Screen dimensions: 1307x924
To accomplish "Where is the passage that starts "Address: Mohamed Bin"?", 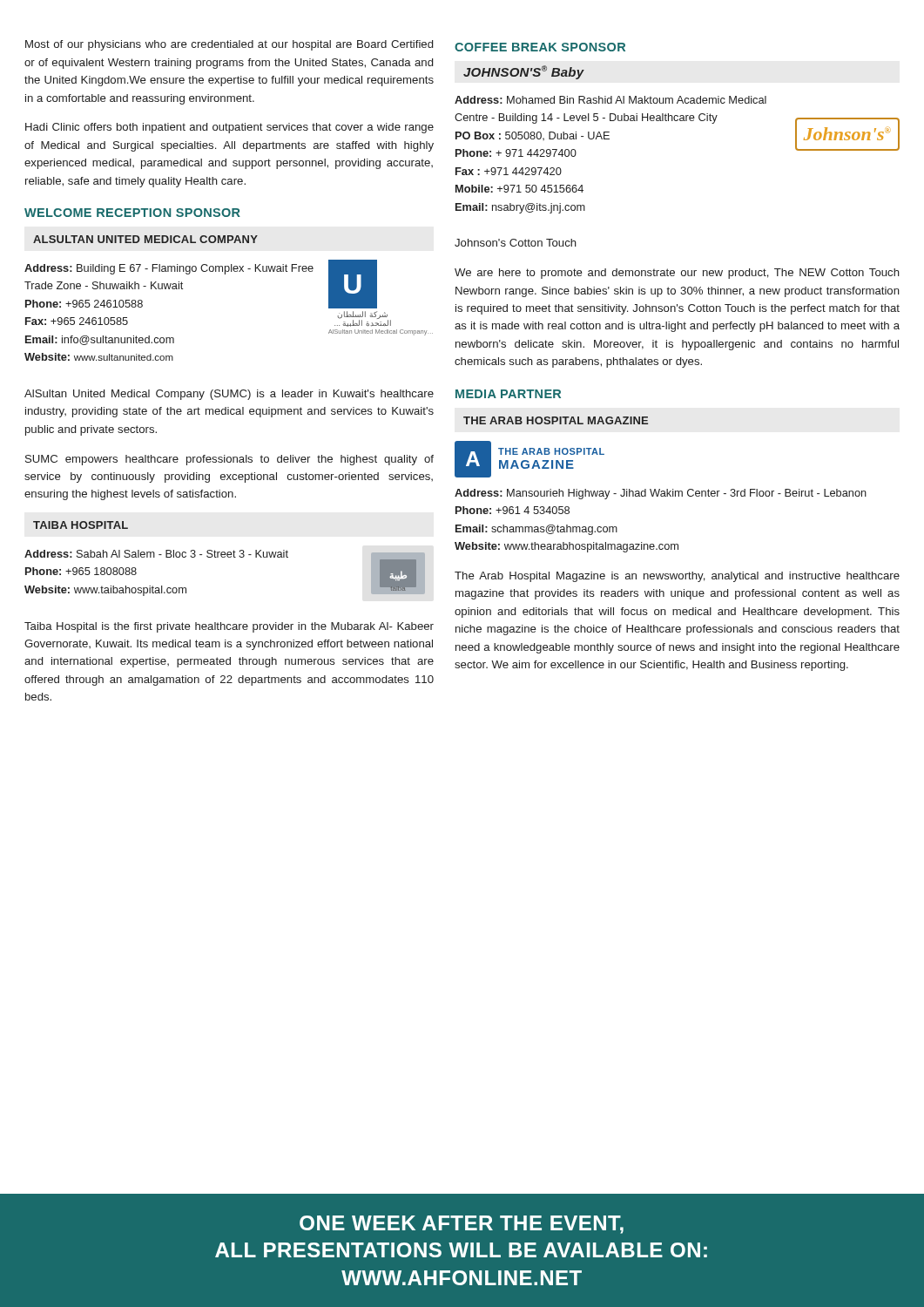I will click(x=610, y=100).
